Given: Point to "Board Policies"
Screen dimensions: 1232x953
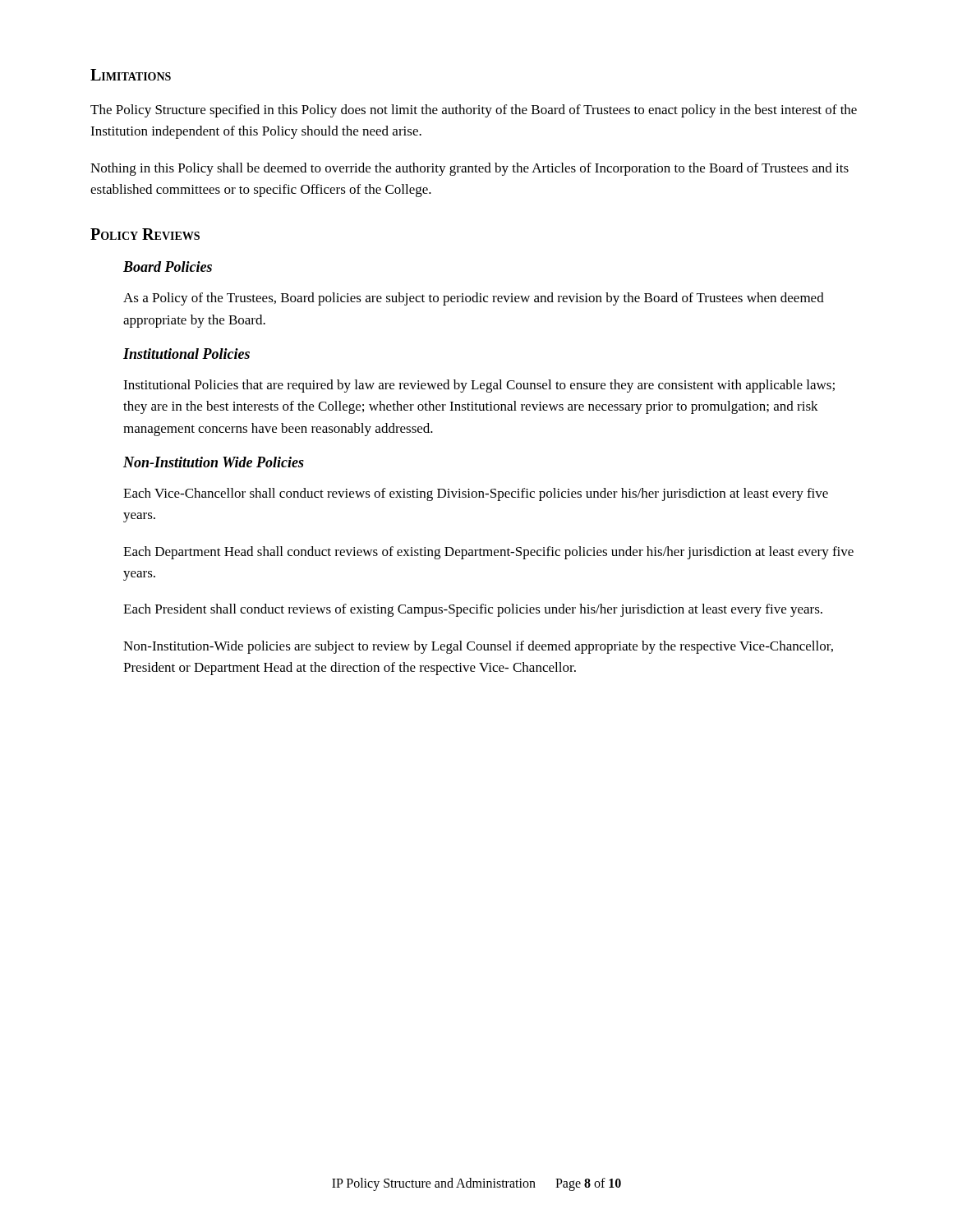Looking at the screenshot, I should (168, 267).
